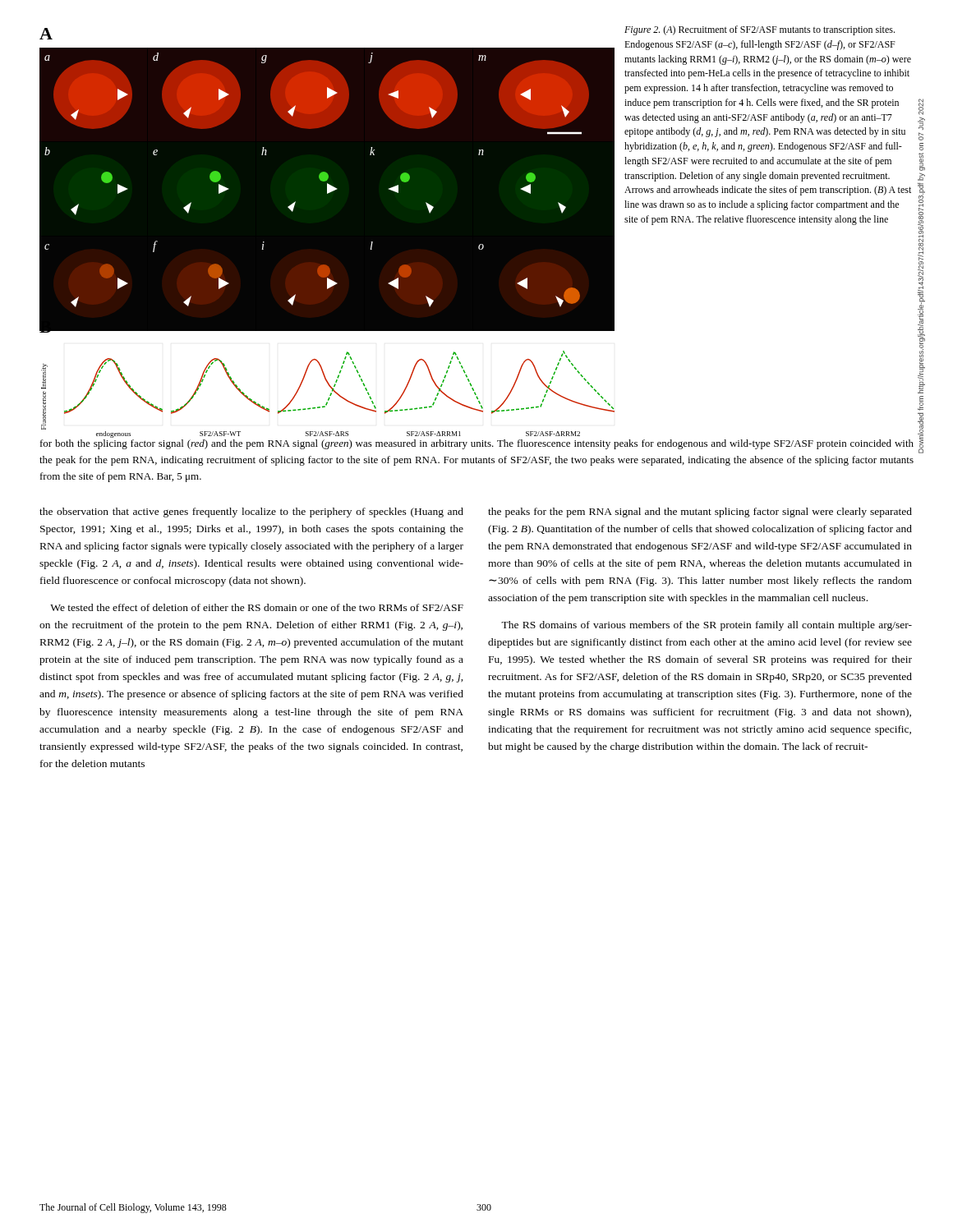This screenshot has width=953, height=1232.
Task: Locate the photo
Action: click(x=327, y=177)
